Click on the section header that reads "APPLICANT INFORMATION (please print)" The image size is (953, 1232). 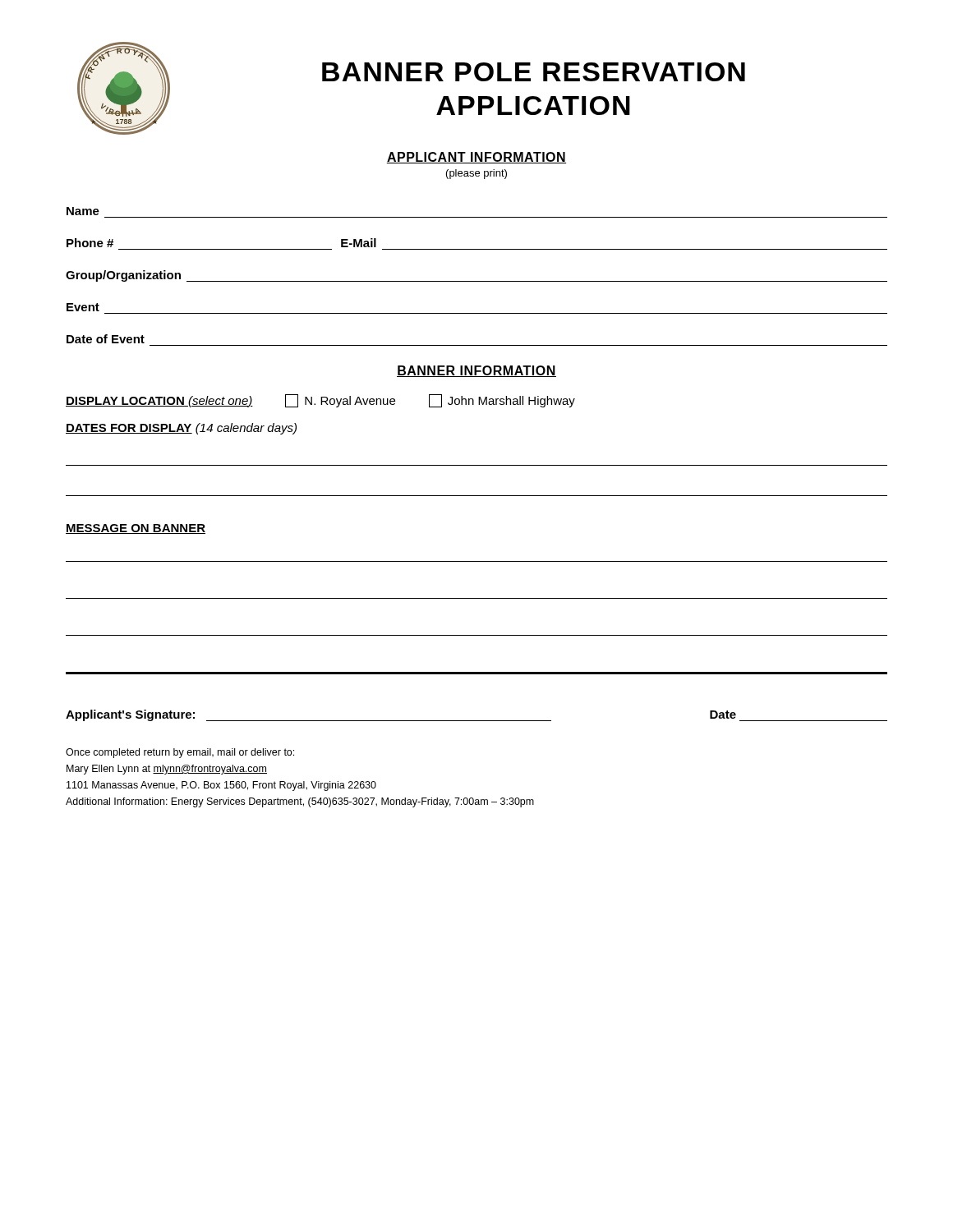pos(476,165)
